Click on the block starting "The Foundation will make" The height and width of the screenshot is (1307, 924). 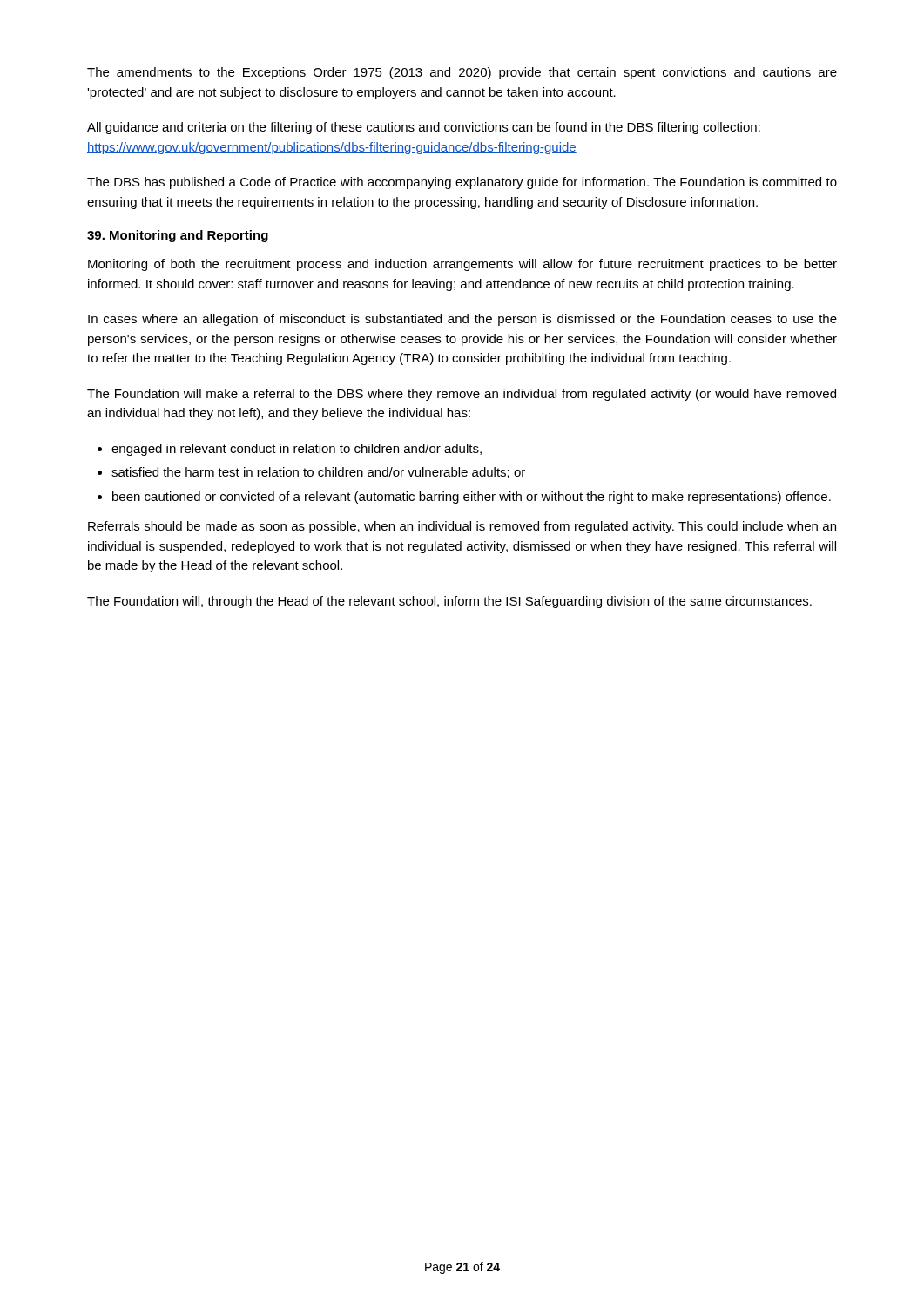(462, 403)
